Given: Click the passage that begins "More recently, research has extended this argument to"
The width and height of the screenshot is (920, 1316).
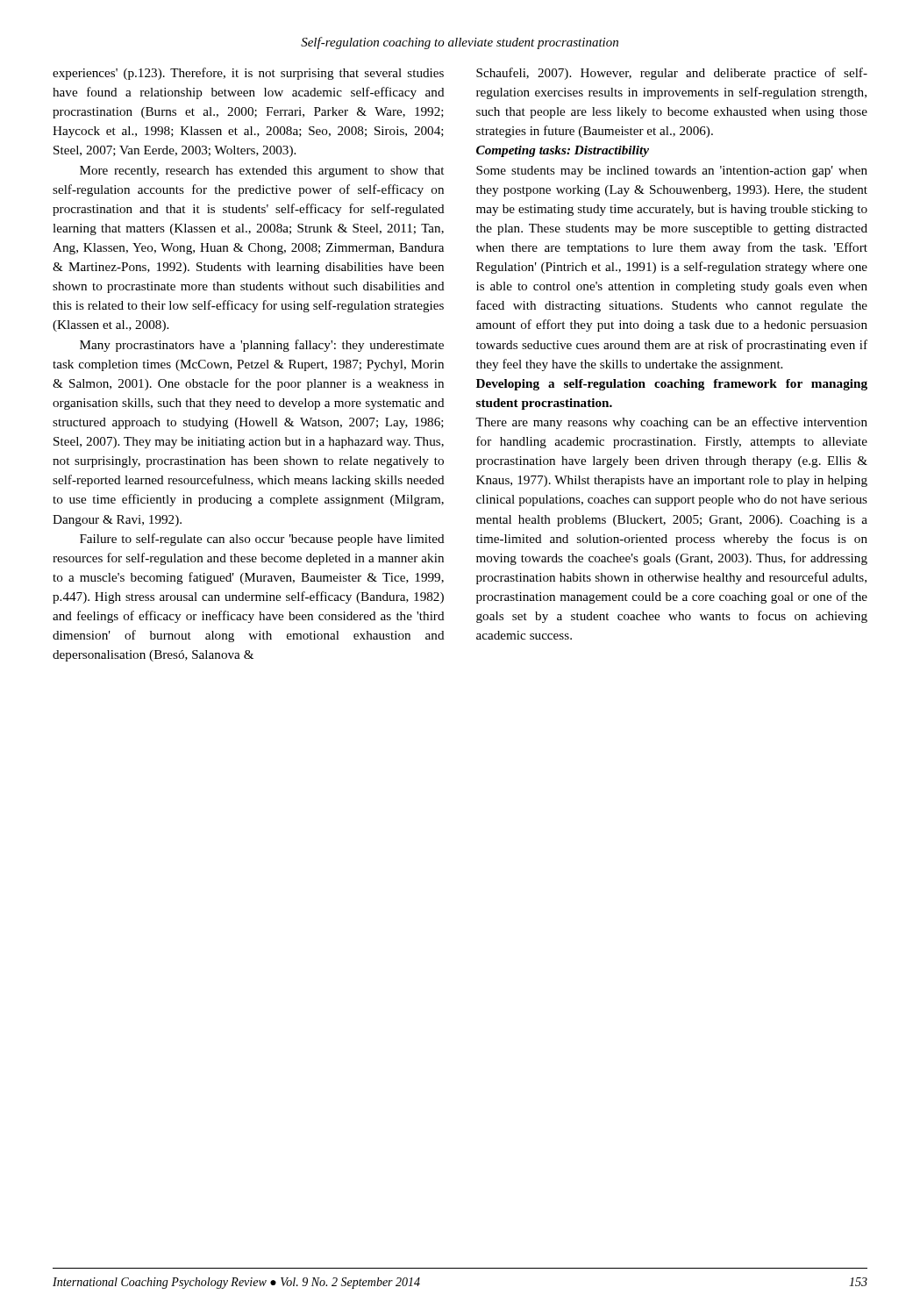Looking at the screenshot, I should point(248,247).
